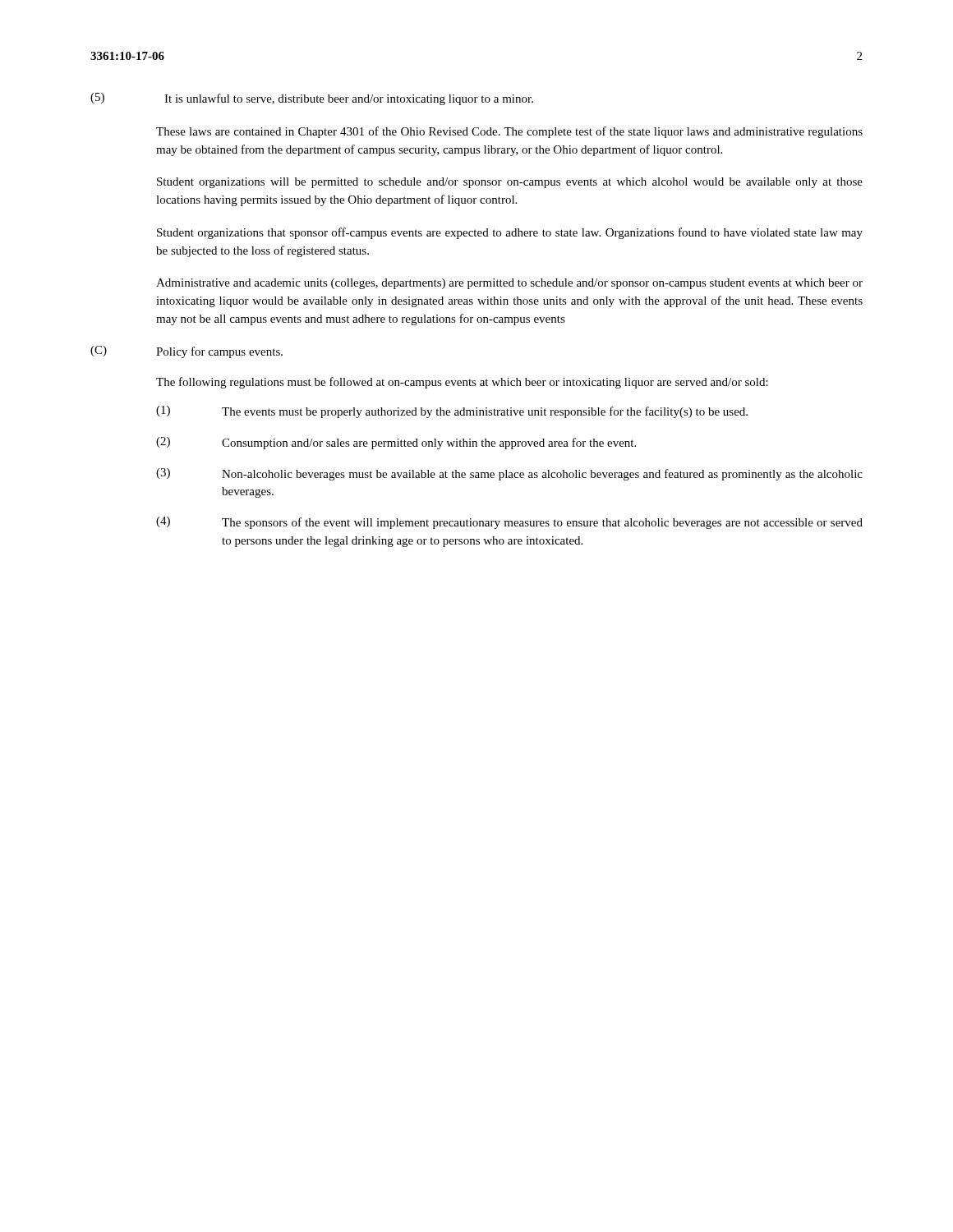
Task: Where does it say "(C) Policy for campus events."?
Action: point(186,352)
